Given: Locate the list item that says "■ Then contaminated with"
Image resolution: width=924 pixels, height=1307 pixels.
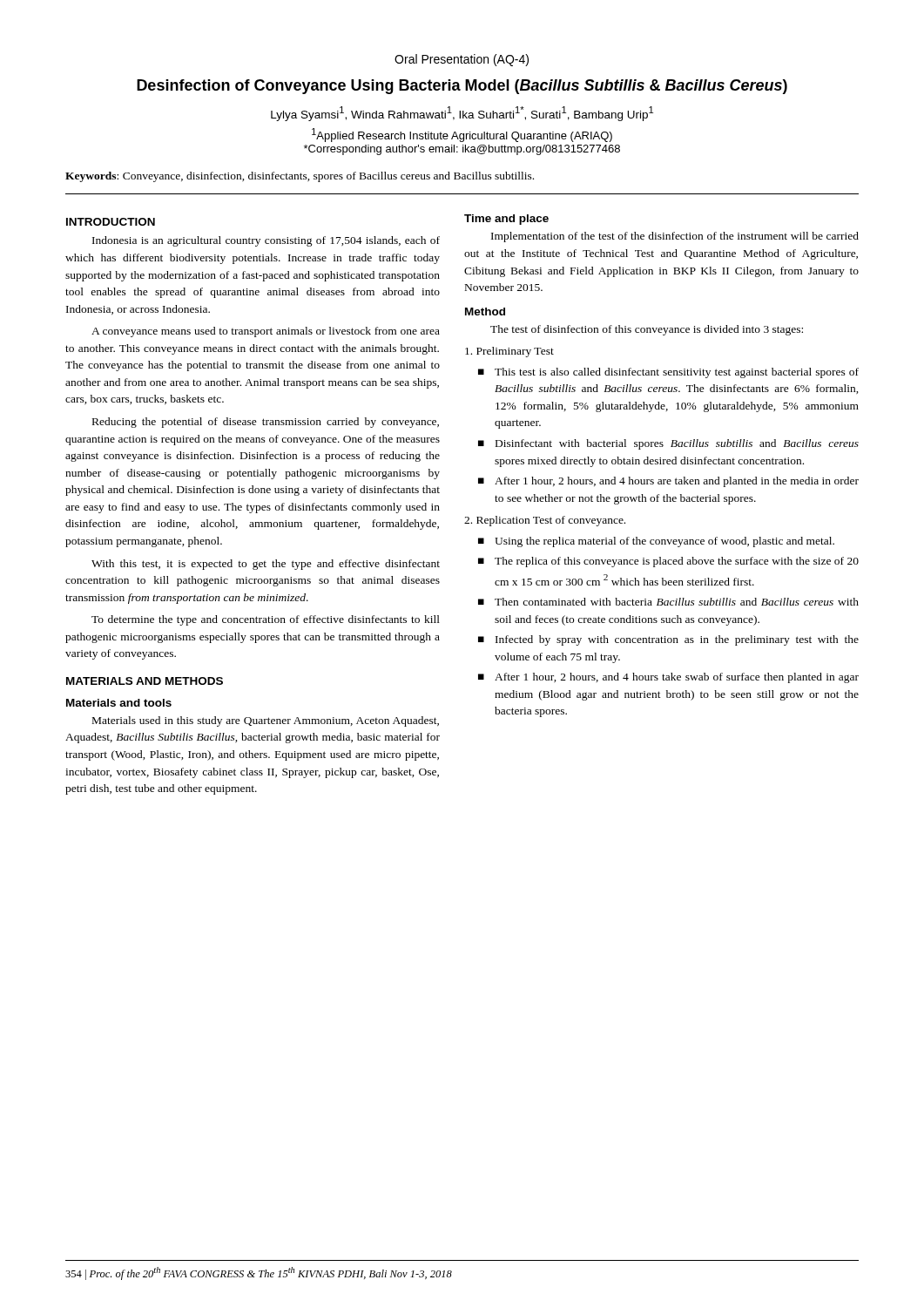Looking at the screenshot, I should [668, 610].
